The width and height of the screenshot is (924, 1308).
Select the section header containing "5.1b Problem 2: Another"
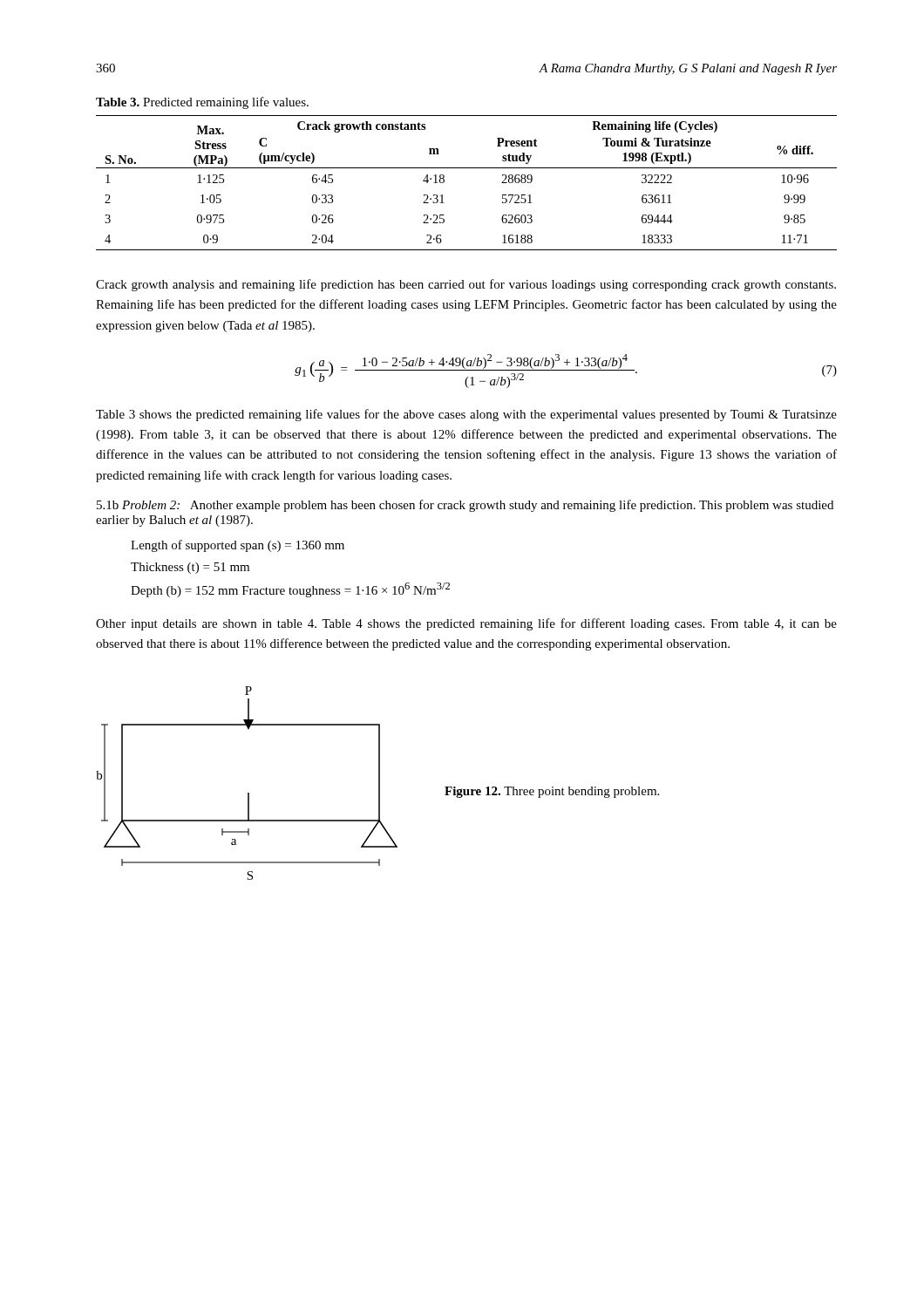click(465, 512)
